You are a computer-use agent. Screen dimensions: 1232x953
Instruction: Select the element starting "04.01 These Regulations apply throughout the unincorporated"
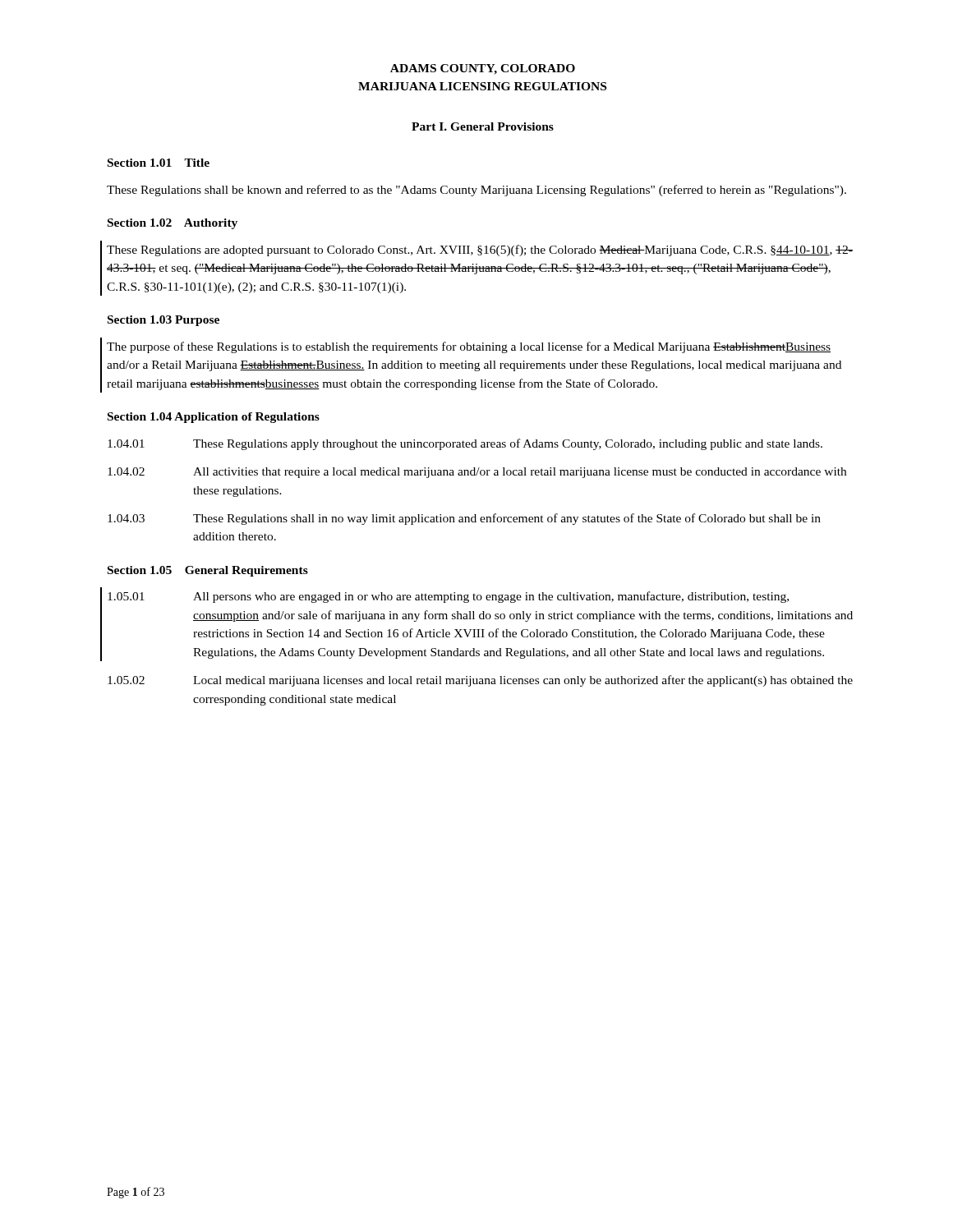[483, 443]
